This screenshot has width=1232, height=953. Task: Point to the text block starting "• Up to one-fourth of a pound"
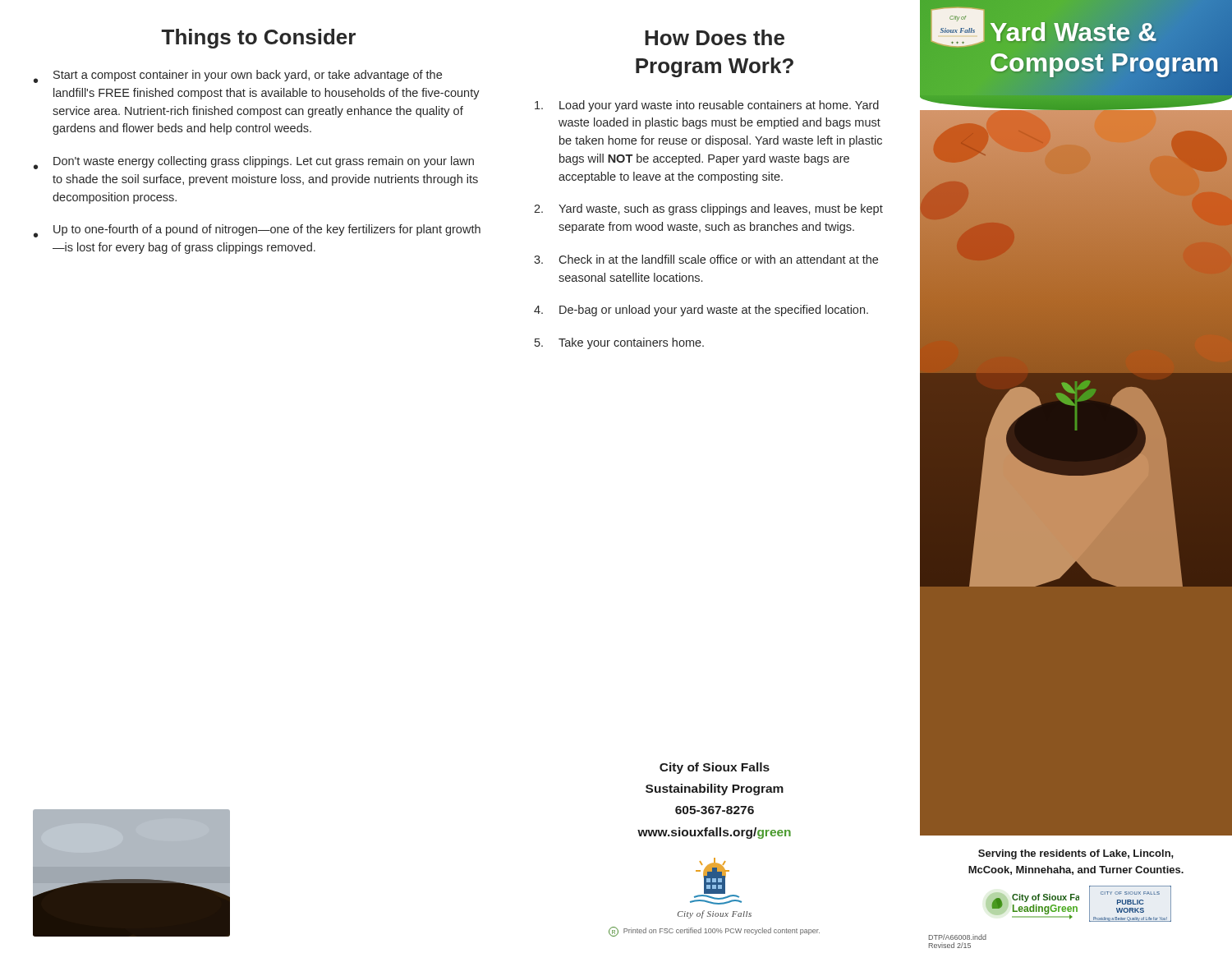(x=259, y=239)
